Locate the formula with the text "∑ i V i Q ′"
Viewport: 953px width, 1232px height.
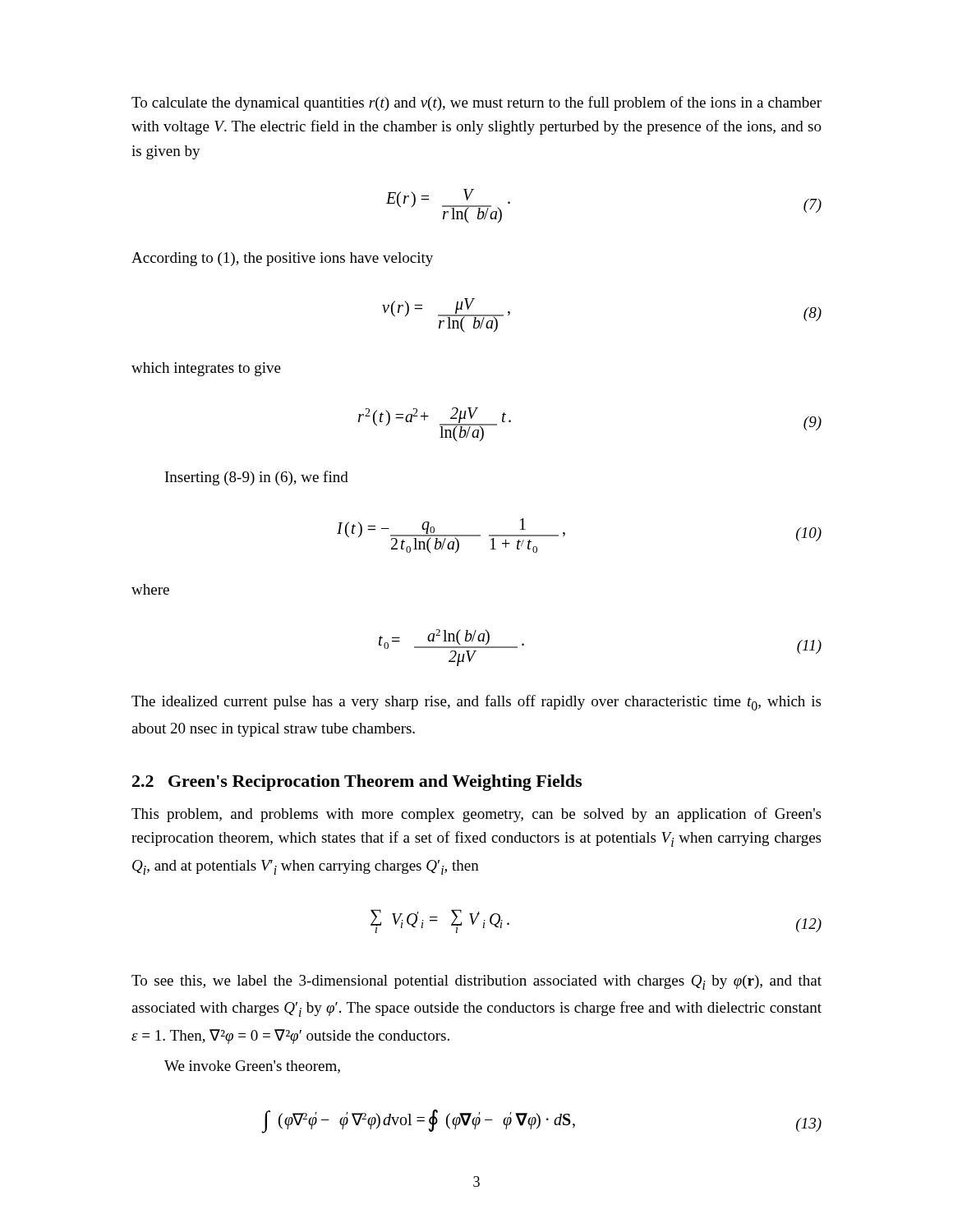click(455, 921)
